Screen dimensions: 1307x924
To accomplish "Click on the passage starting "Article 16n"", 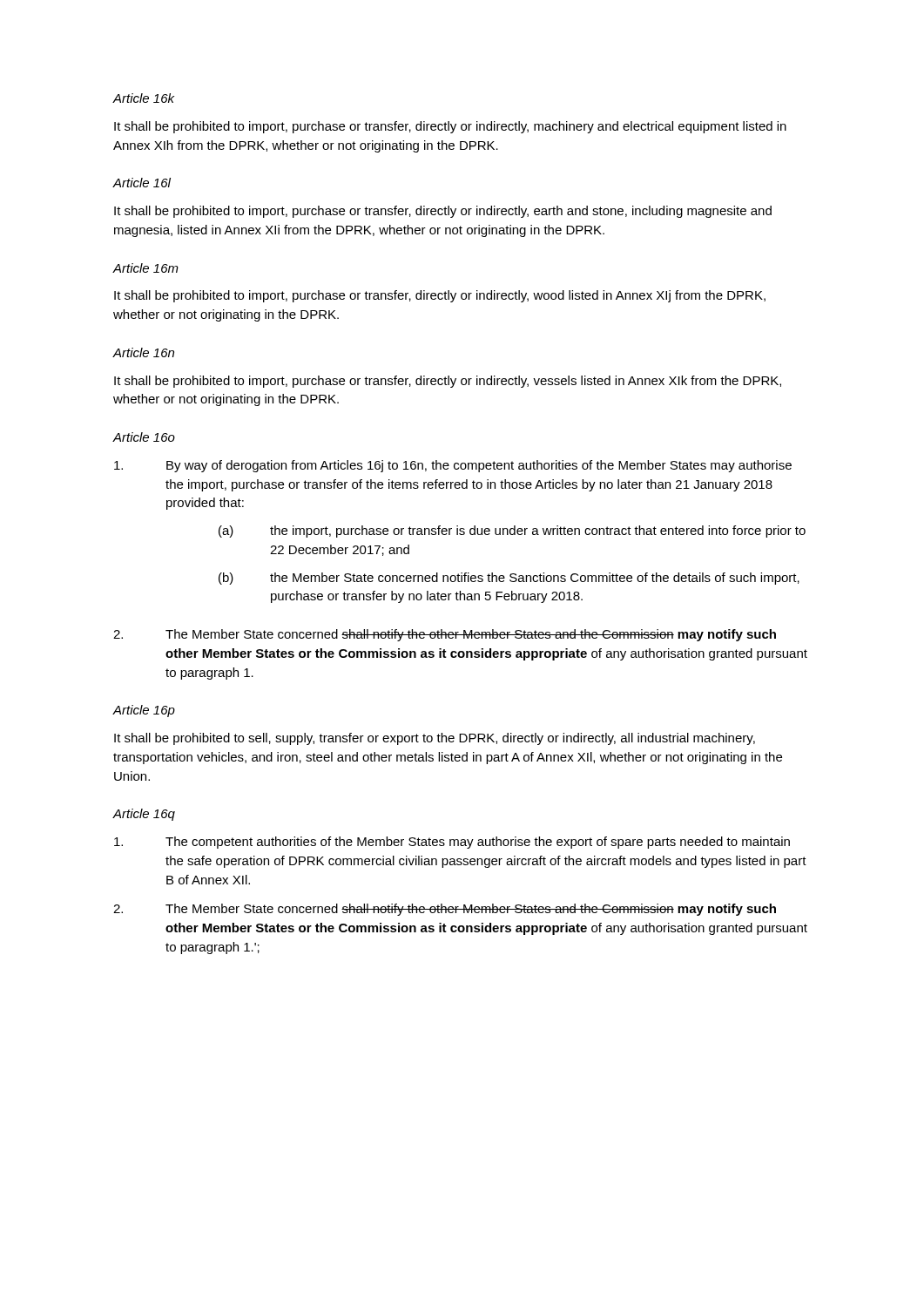I will click(143, 352).
